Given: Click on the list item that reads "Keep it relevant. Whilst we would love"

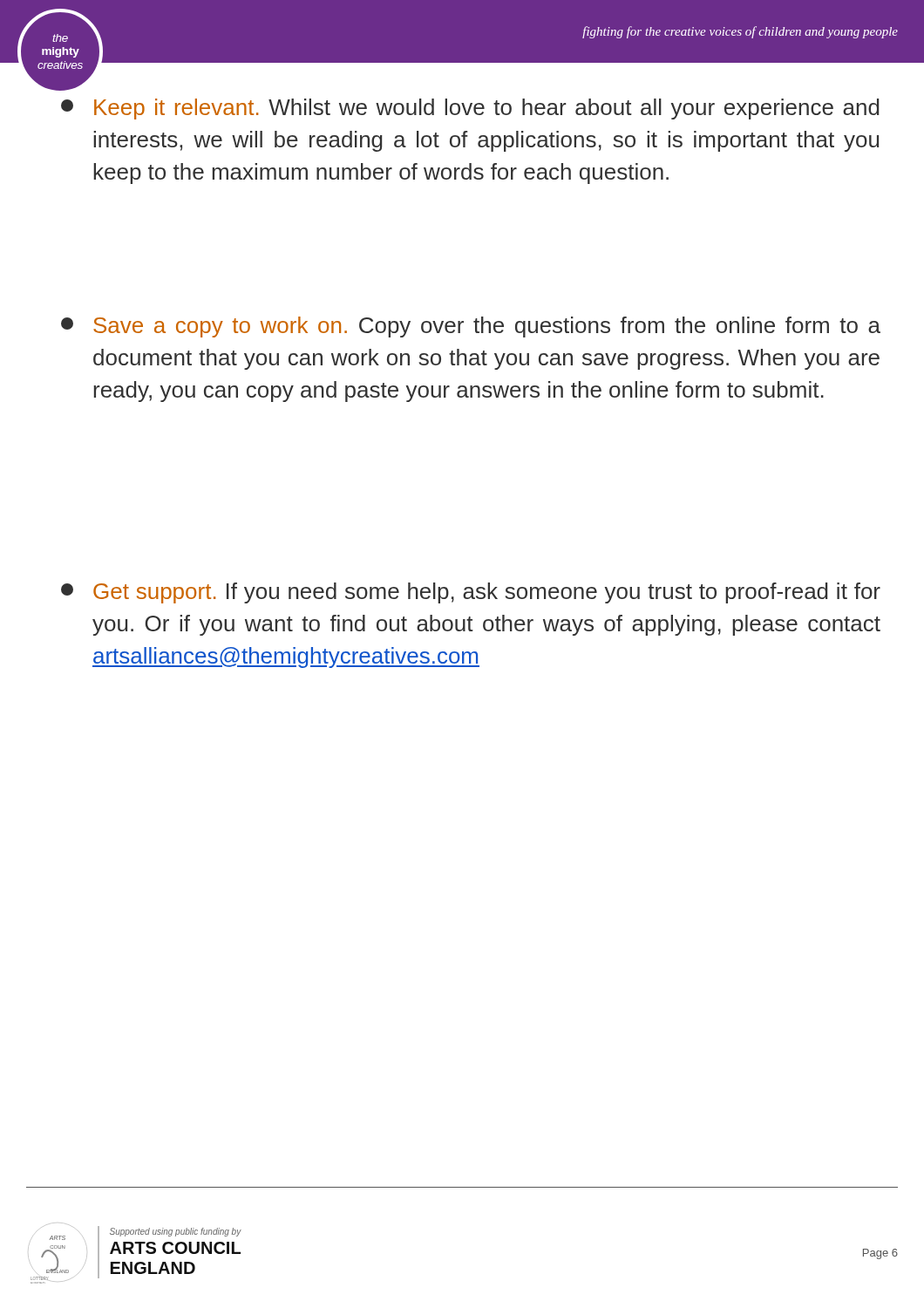Looking at the screenshot, I should (471, 140).
